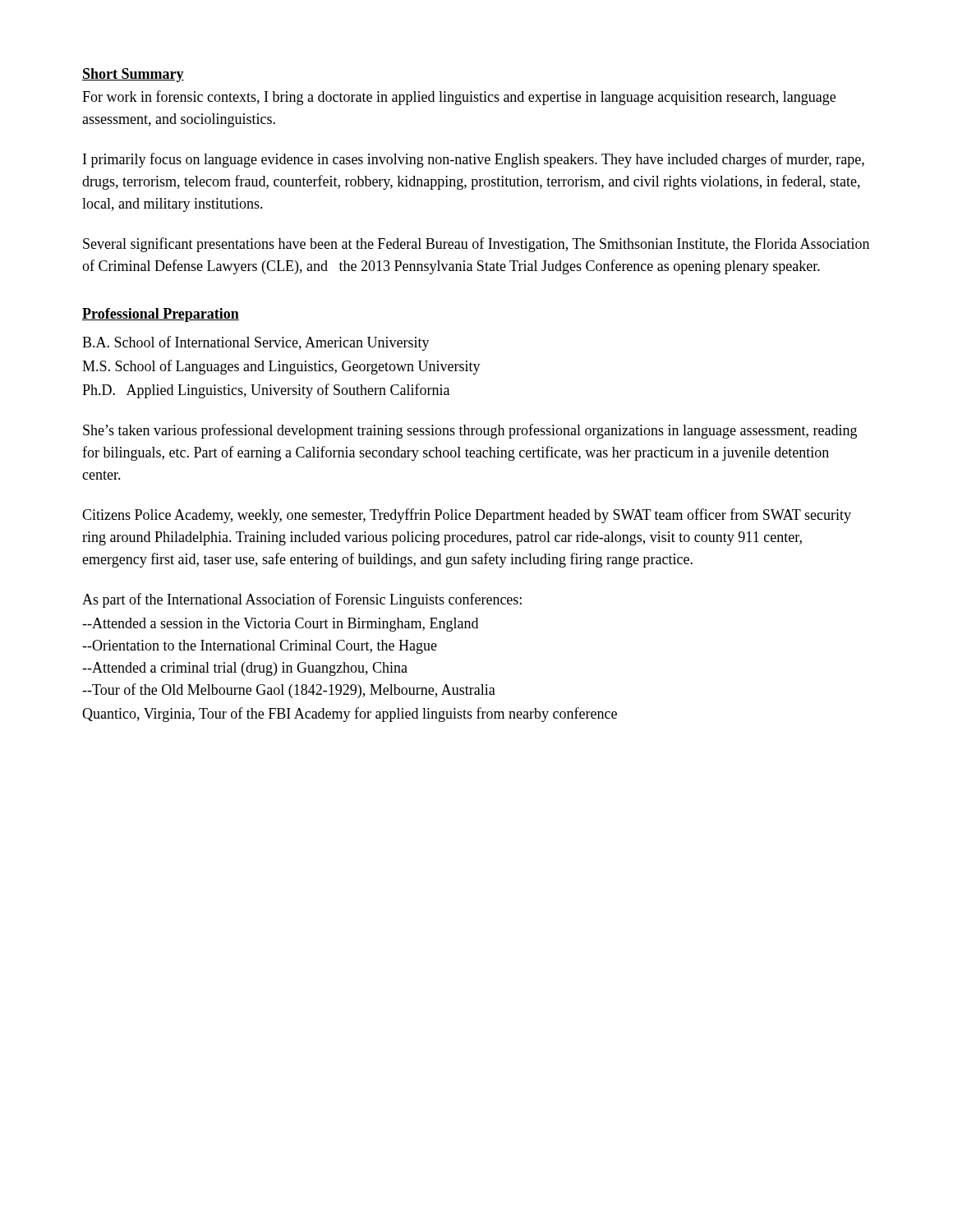Navigate to the region starting "I primarily focus on"

tap(474, 182)
